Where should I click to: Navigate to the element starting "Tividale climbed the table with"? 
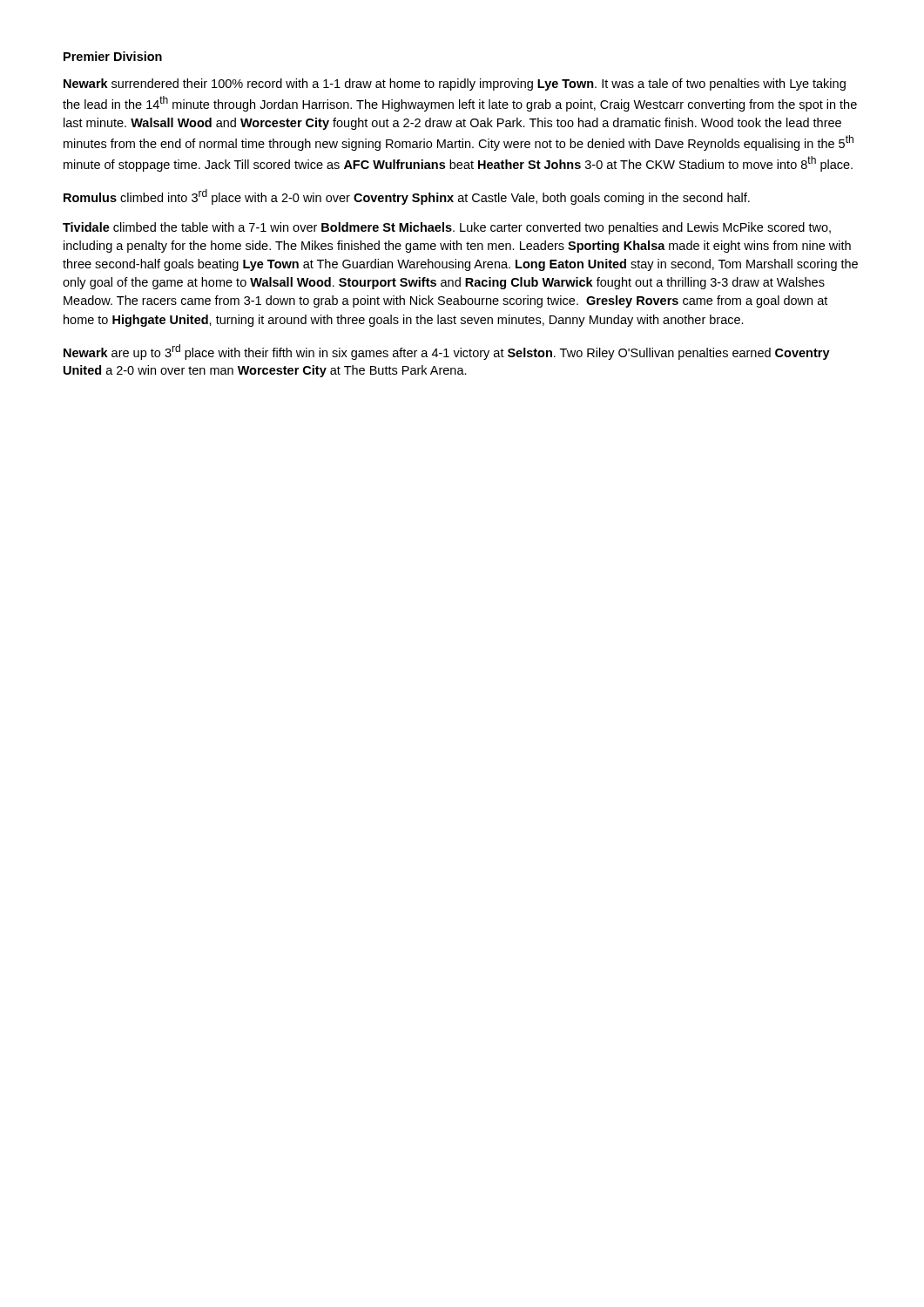click(461, 274)
